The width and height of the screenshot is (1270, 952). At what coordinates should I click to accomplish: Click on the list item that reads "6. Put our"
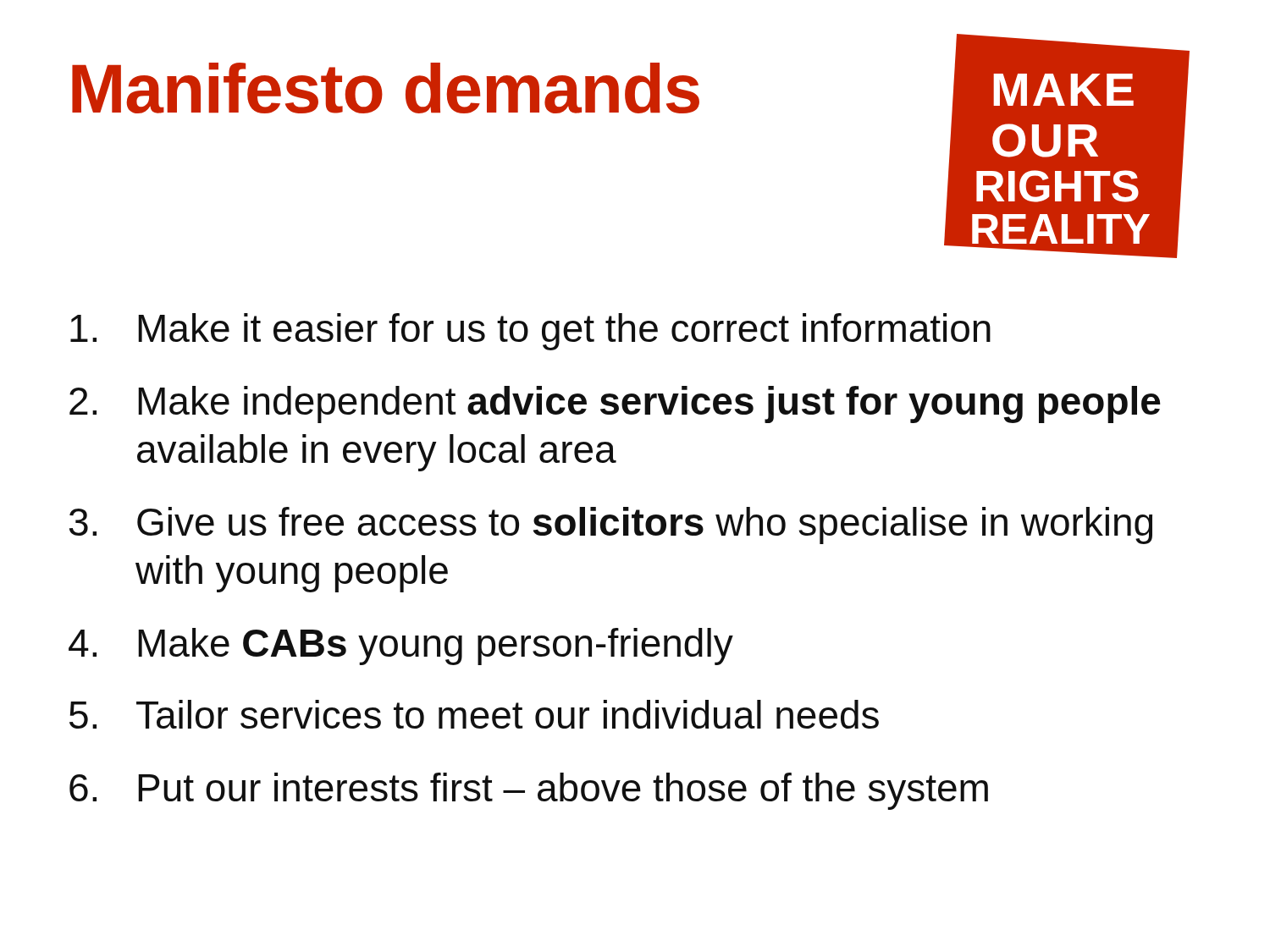pyautogui.click(x=529, y=788)
